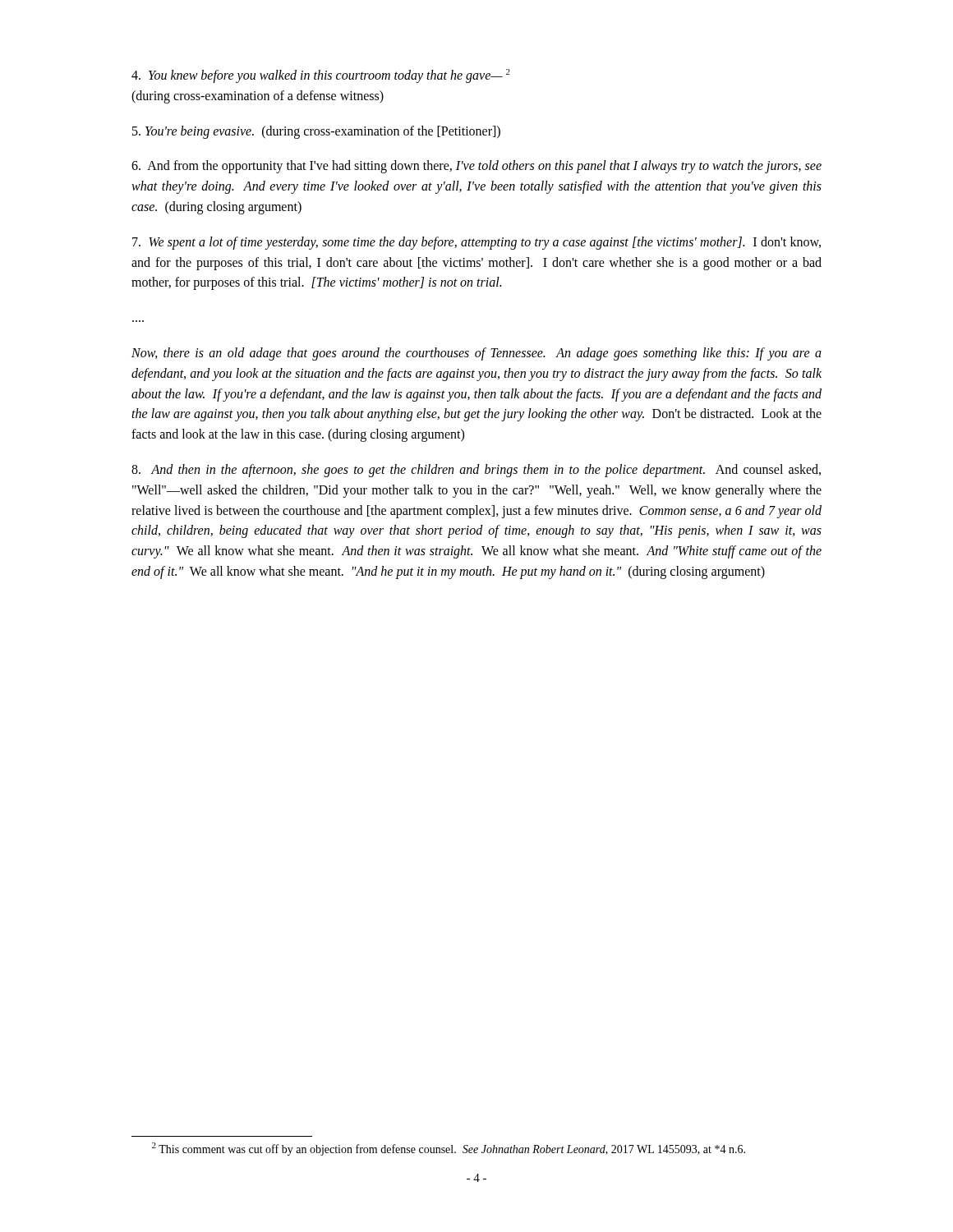Image resolution: width=953 pixels, height=1232 pixels.
Task: Locate the list item that says "8. And then in the afternoon, she goes"
Action: tap(476, 520)
